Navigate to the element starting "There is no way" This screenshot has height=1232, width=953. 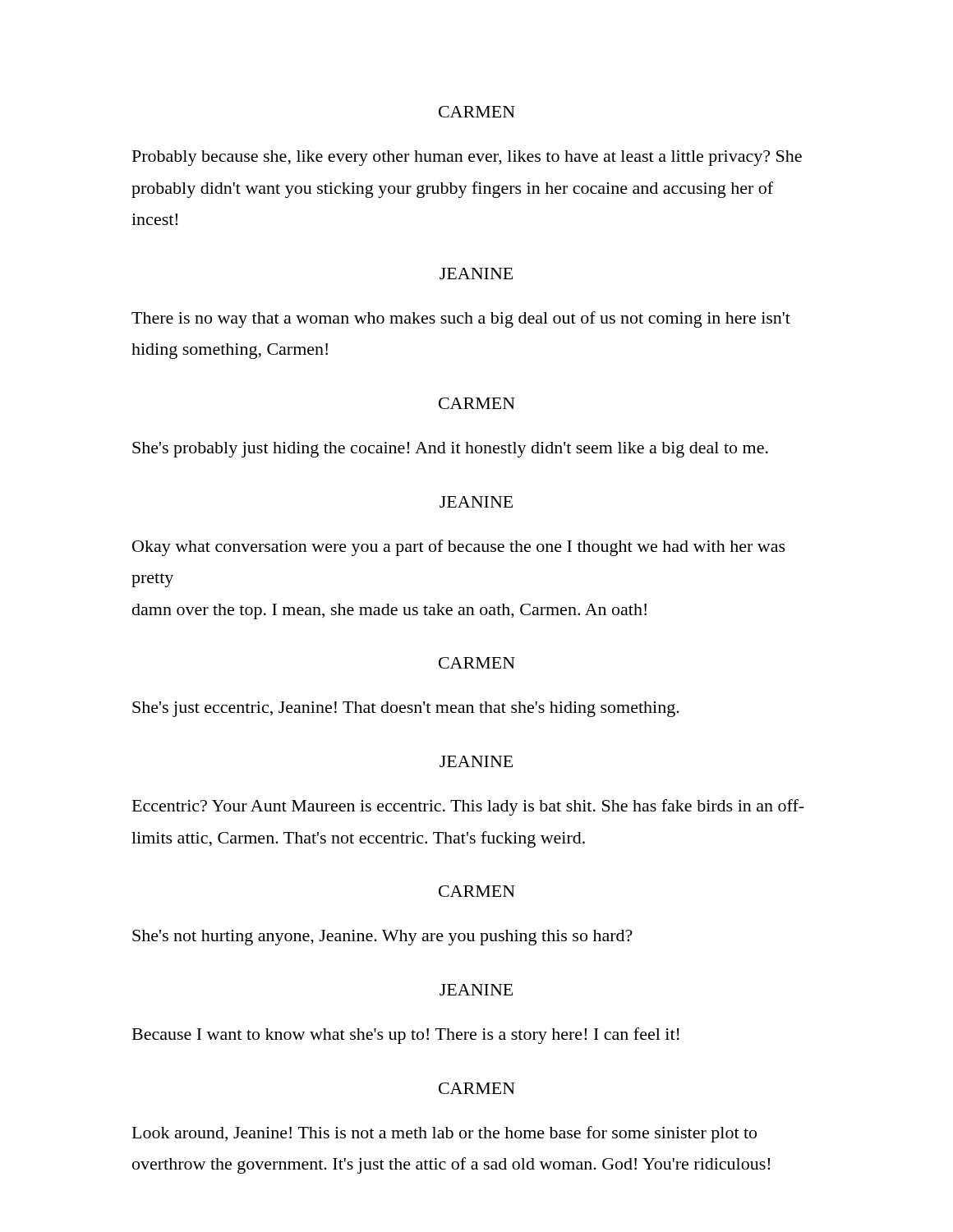coord(461,333)
